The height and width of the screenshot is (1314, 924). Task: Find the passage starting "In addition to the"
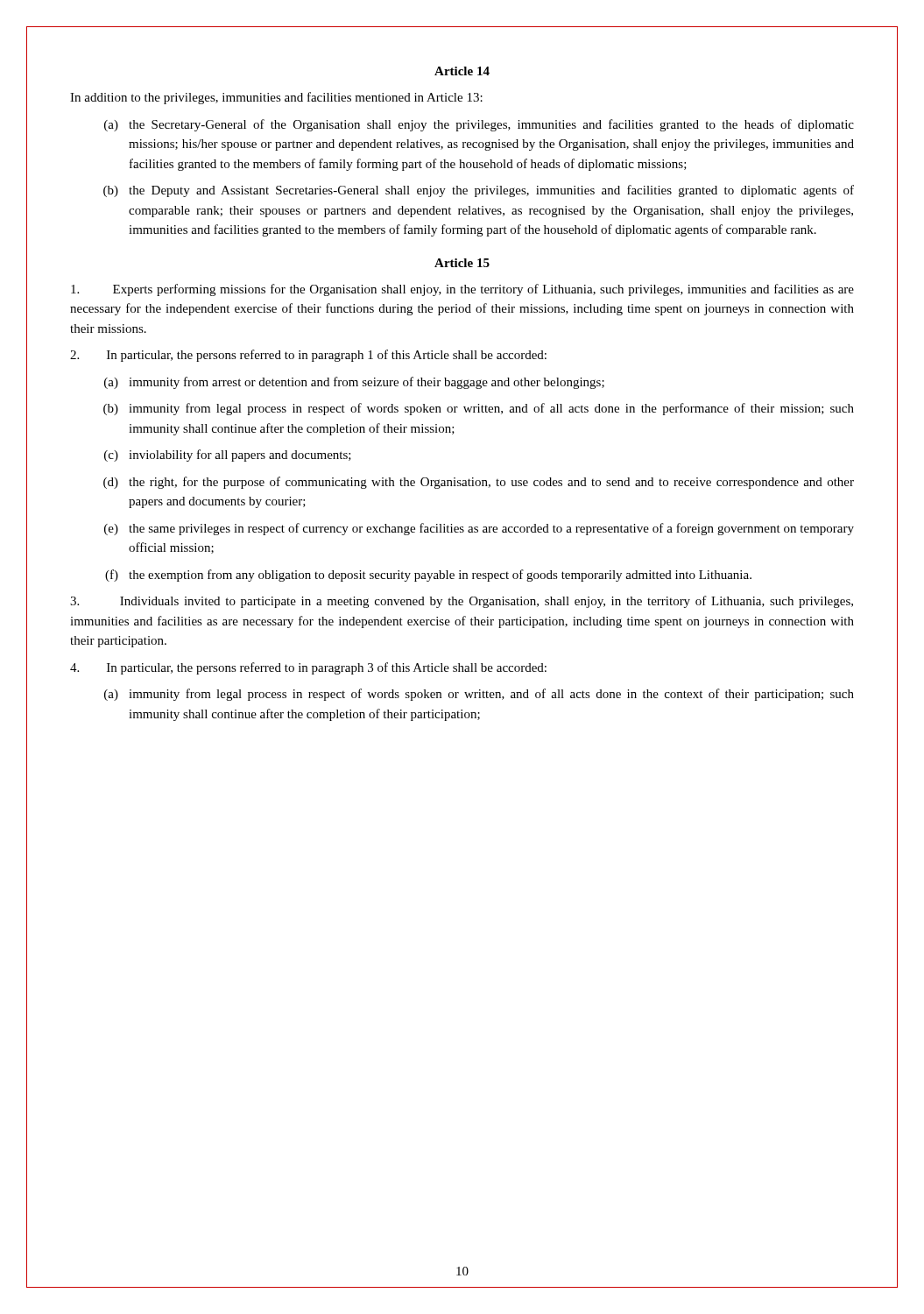pyautogui.click(x=277, y=97)
